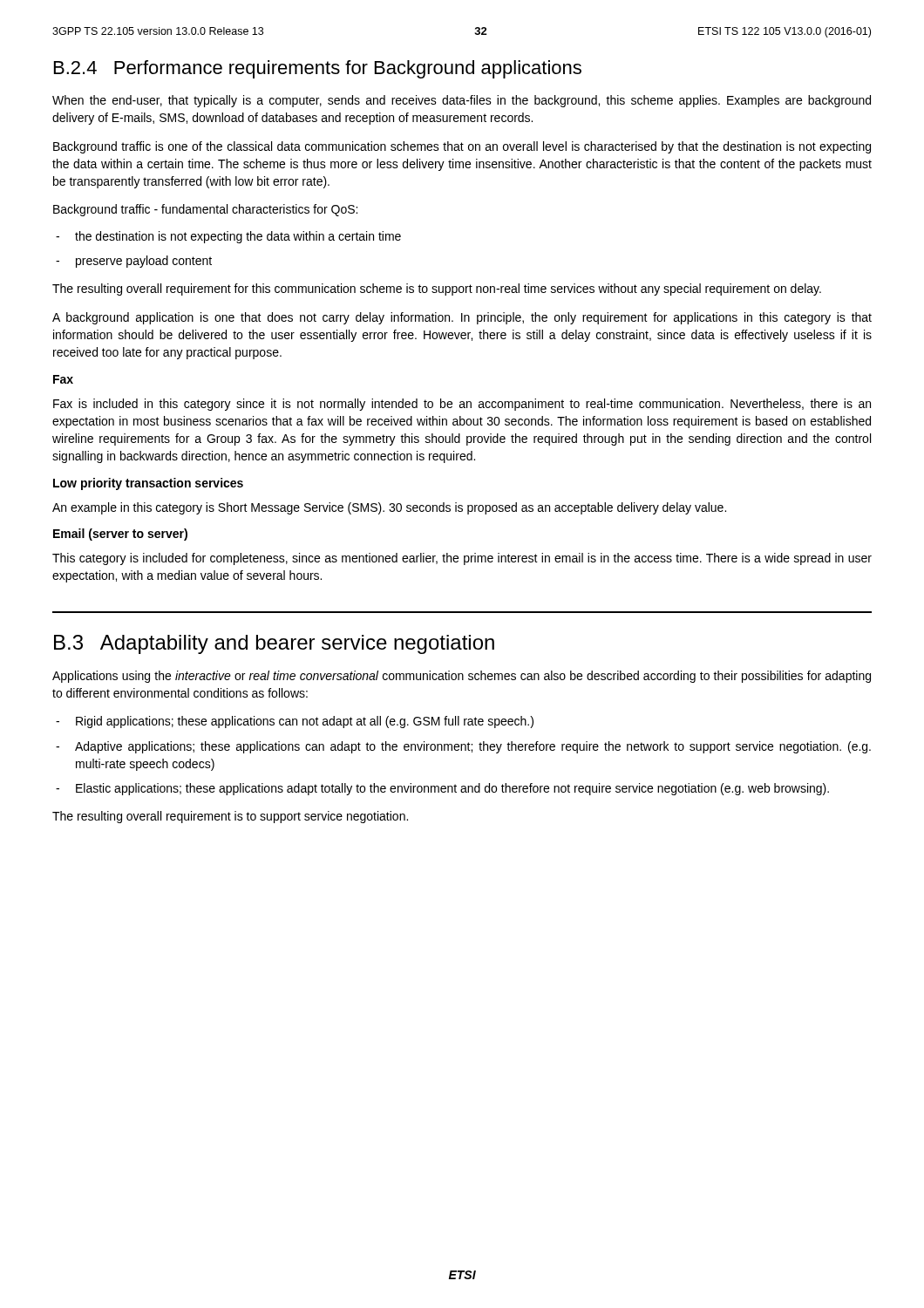
Task: Click on the region starting "A background application is one that"
Action: [x=462, y=335]
